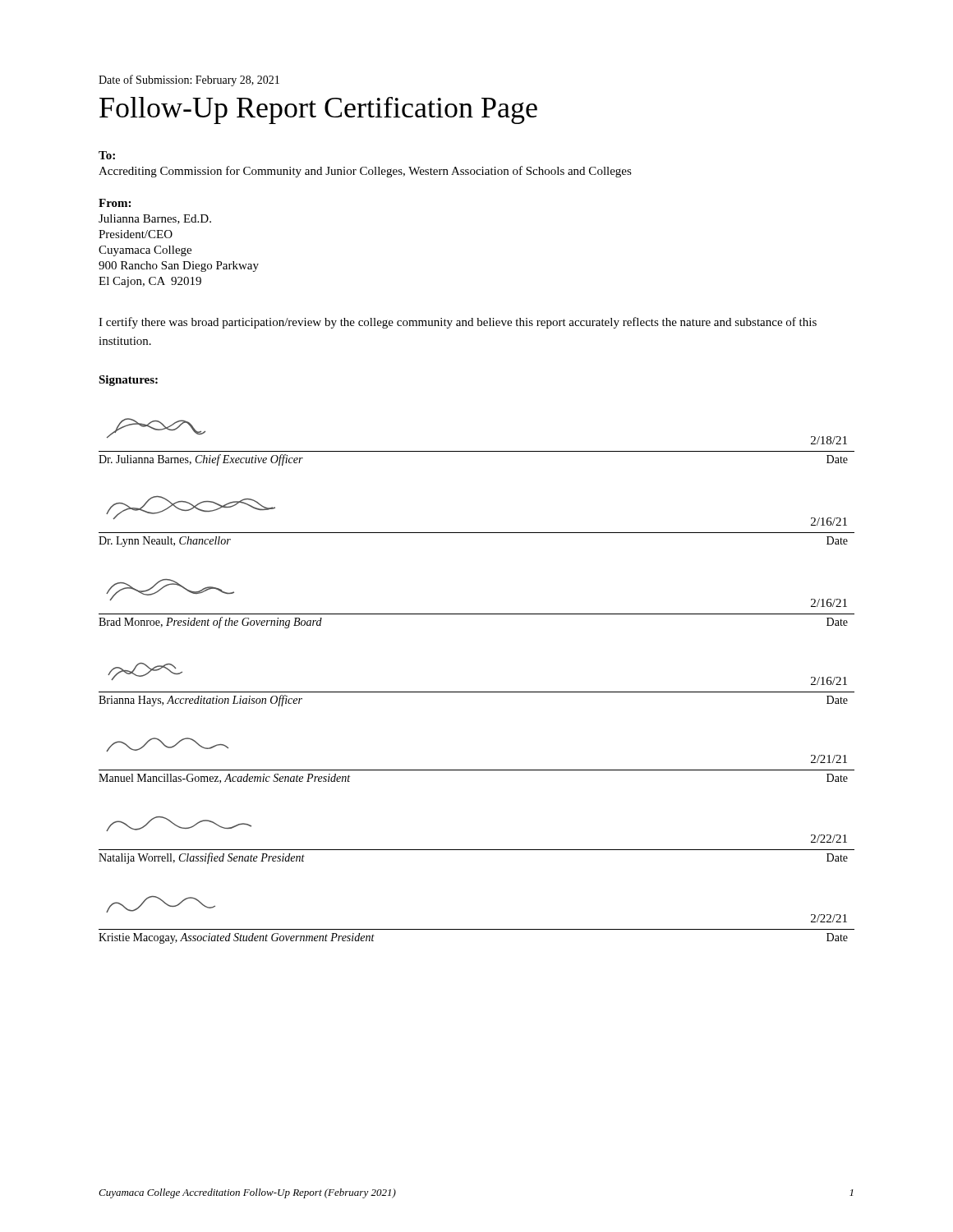
Task: Locate the block starting "Follow-Up Report Certification Page"
Action: point(318,108)
